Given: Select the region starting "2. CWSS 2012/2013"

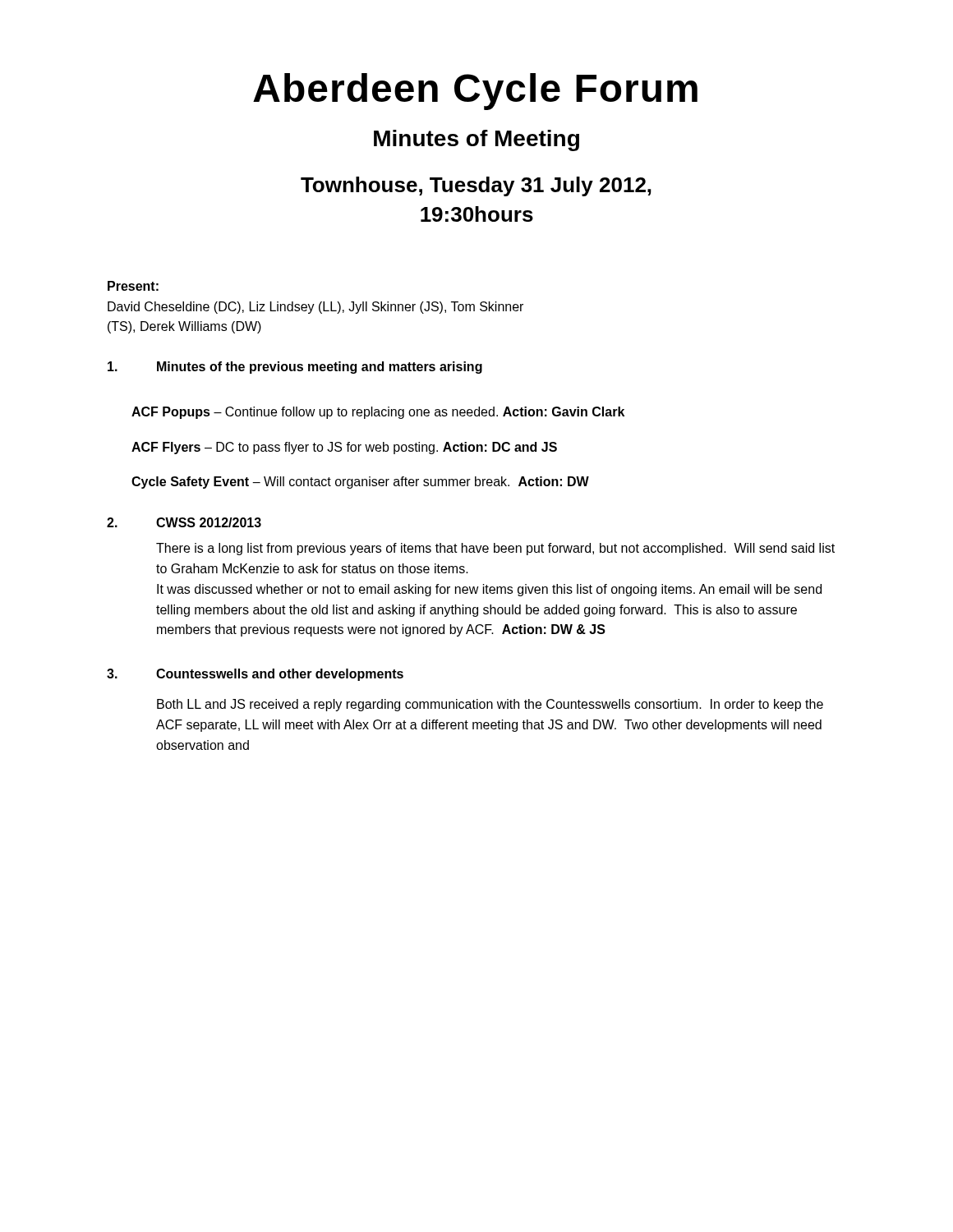Looking at the screenshot, I should point(184,522).
